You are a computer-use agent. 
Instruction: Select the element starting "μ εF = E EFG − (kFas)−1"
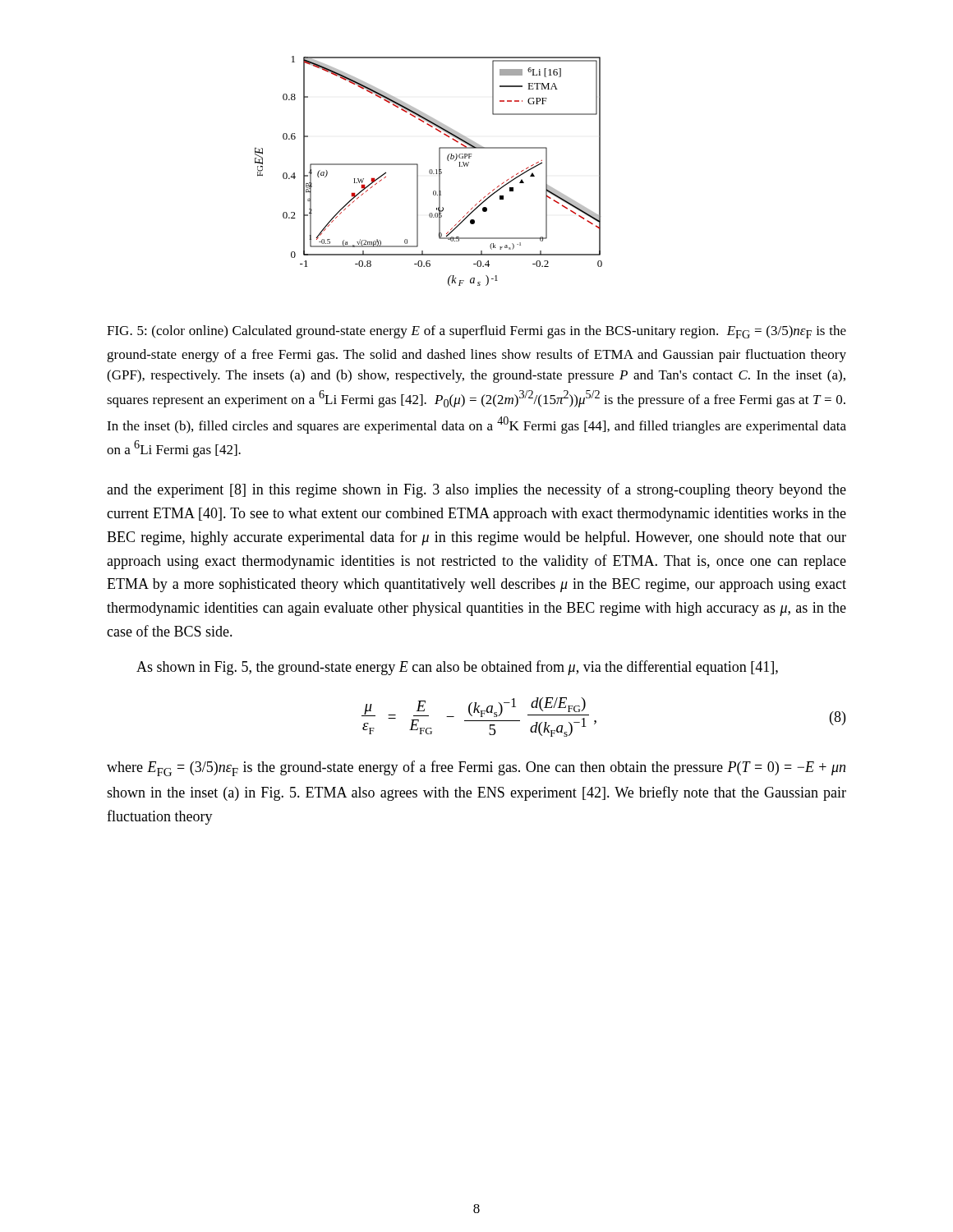tap(601, 717)
